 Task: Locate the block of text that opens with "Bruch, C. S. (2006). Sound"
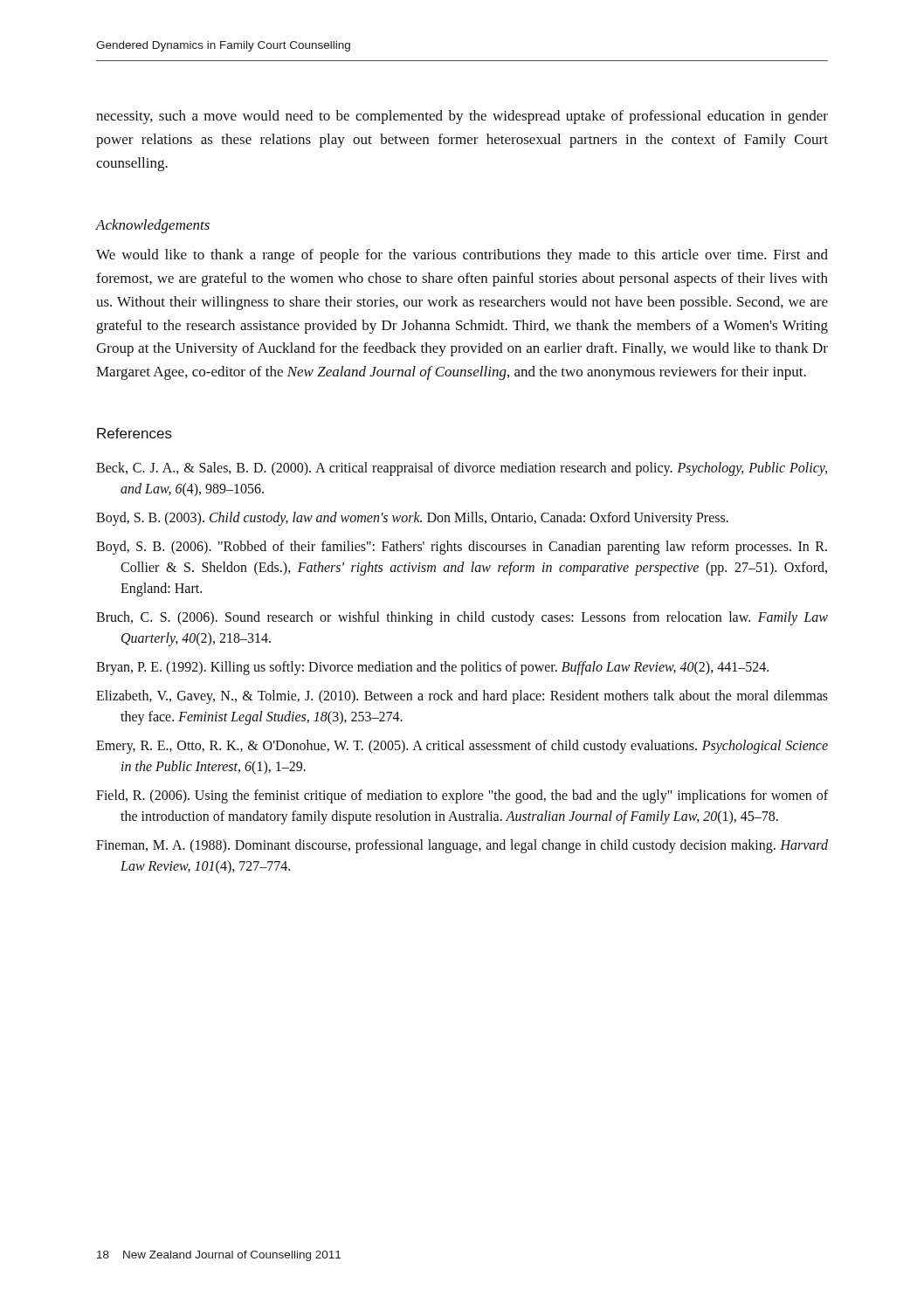[x=462, y=628]
